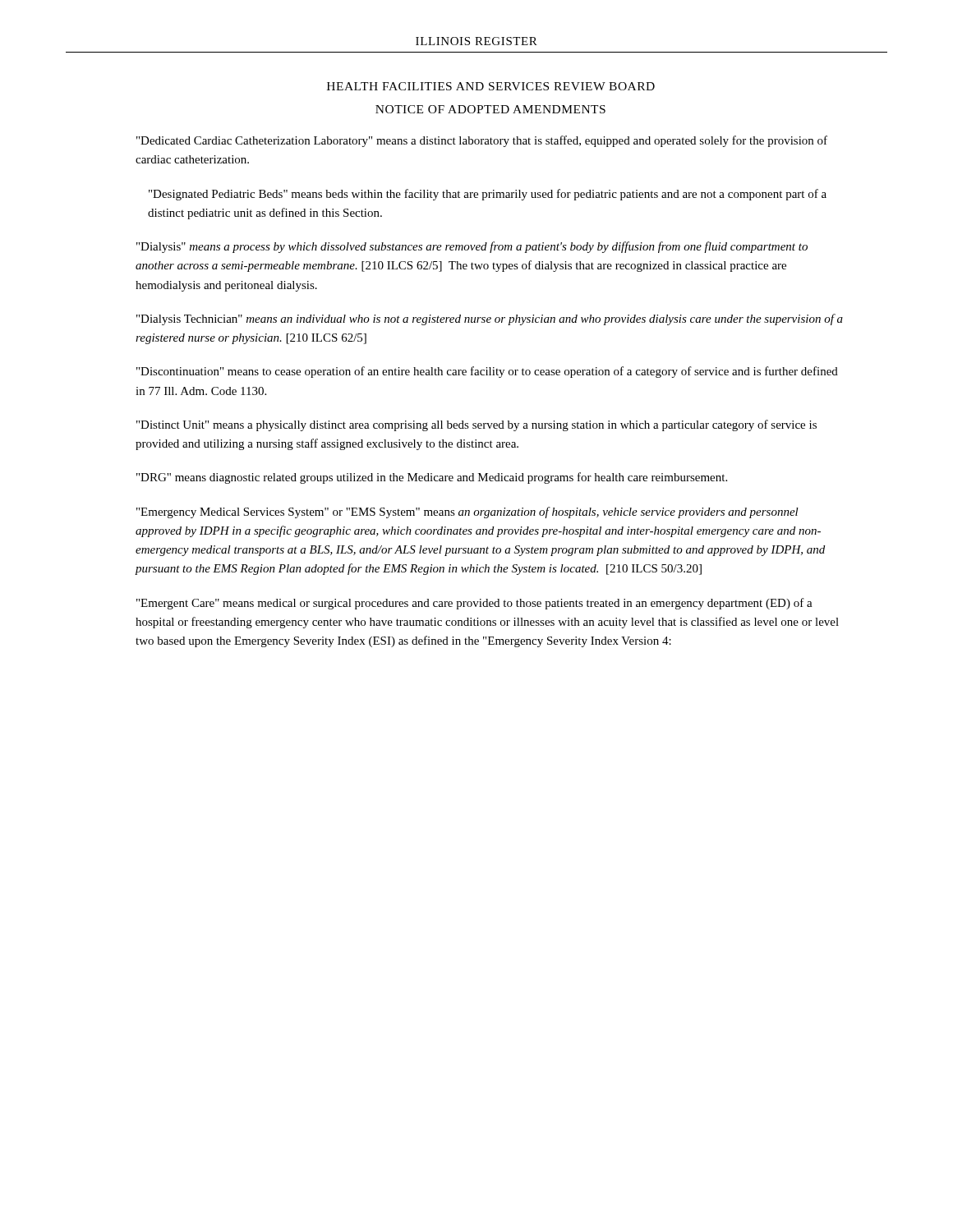Image resolution: width=953 pixels, height=1232 pixels.
Task: Point to the block beginning ""Distinct Unit" means a physically distinct"
Action: pyautogui.click(x=476, y=434)
